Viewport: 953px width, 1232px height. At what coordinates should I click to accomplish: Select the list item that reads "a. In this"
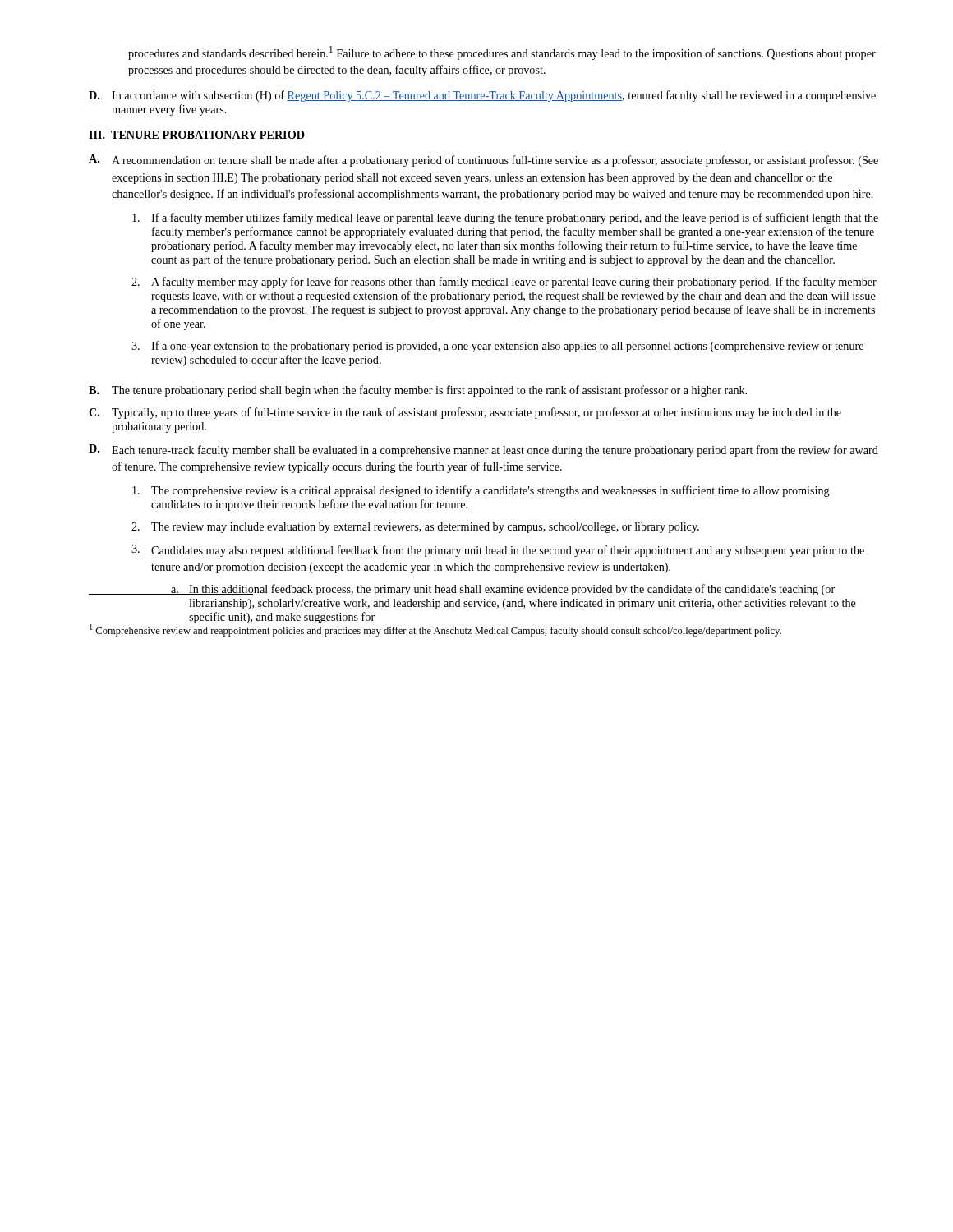coord(526,603)
